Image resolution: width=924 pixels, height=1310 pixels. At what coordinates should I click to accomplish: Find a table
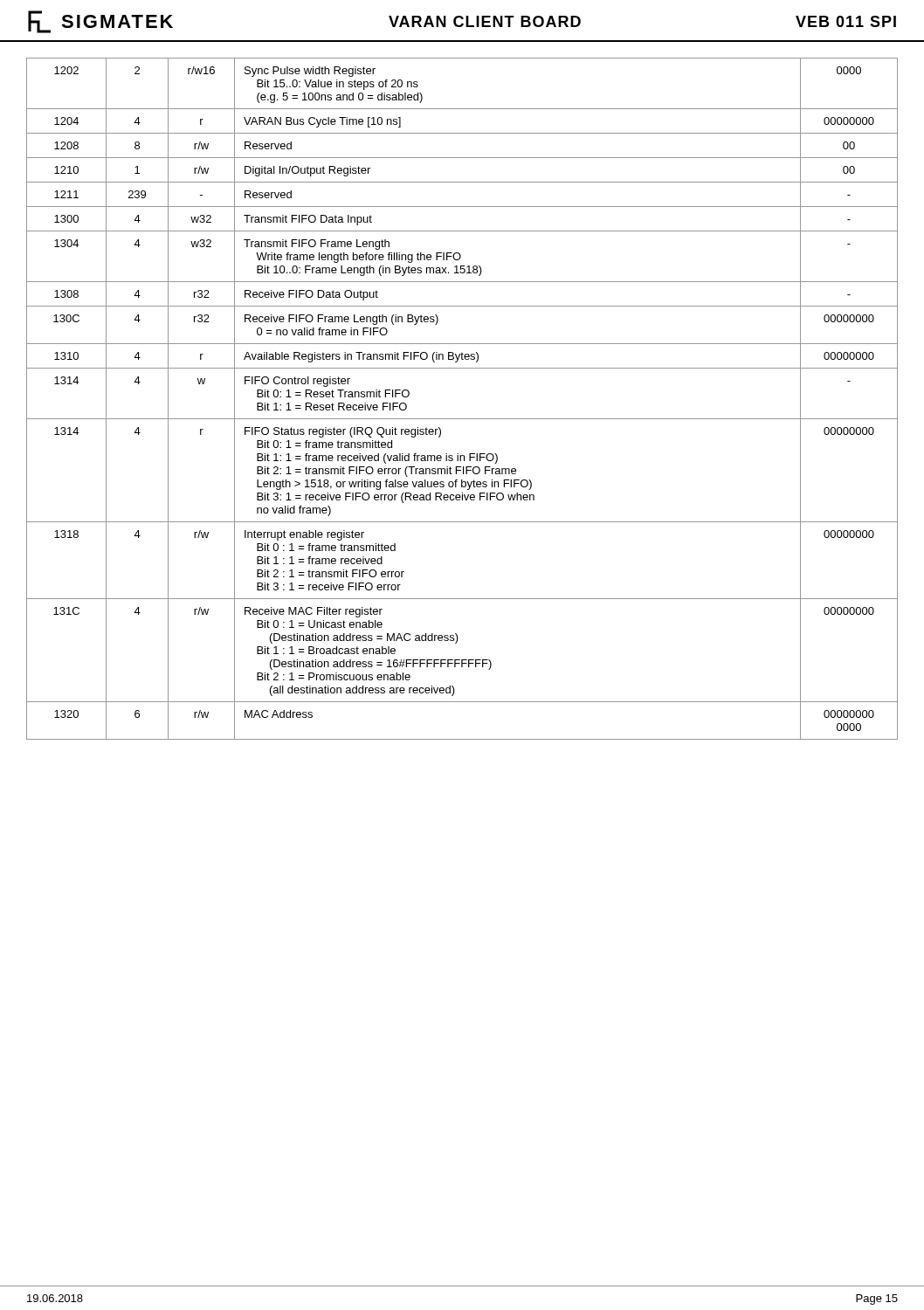coord(462,391)
